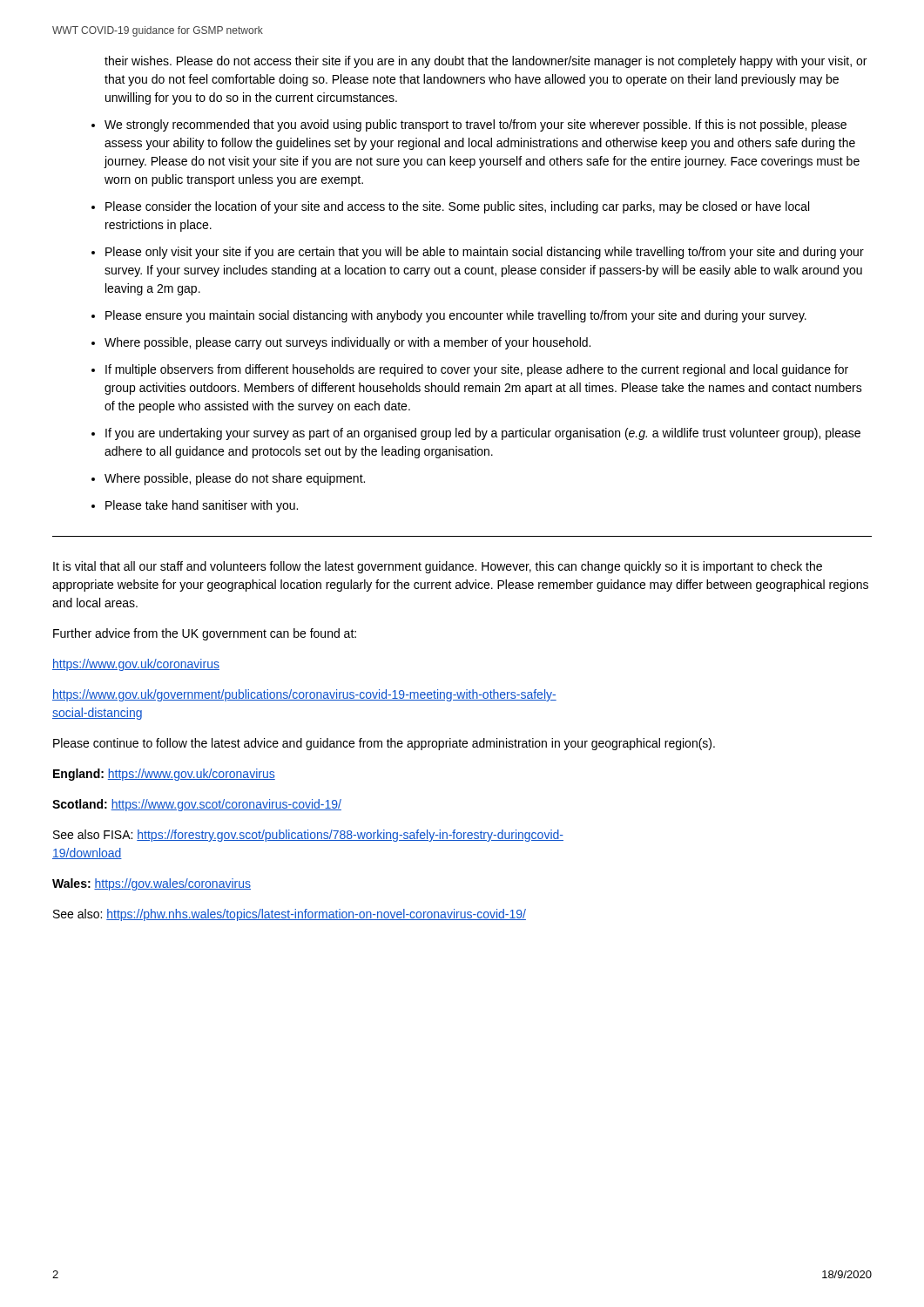This screenshot has width=924, height=1307.
Task: Navigate to the element starting "Please continue to follow the latest advice and"
Action: [x=384, y=743]
